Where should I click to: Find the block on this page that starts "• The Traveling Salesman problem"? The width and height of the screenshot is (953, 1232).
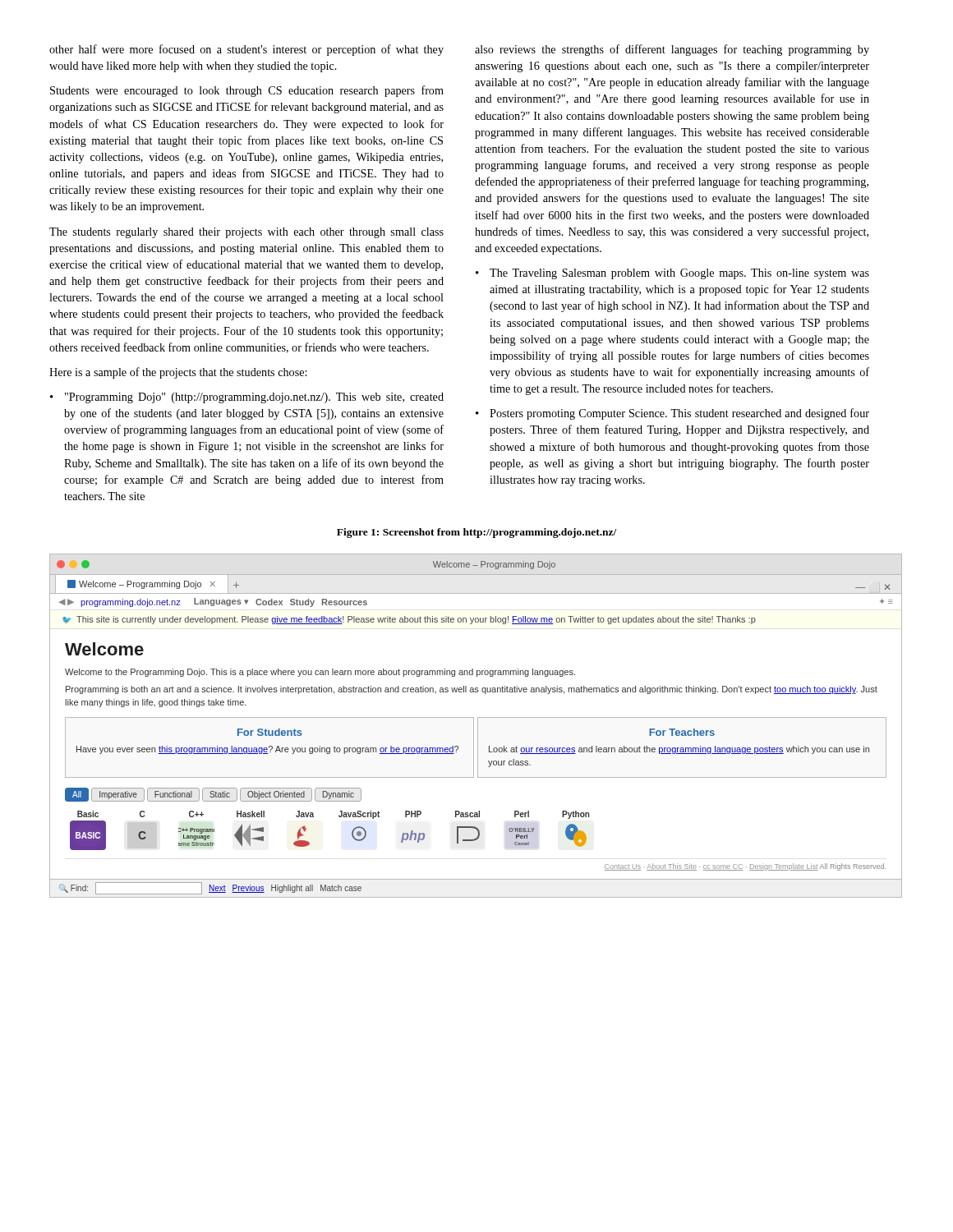[x=672, y=331]
